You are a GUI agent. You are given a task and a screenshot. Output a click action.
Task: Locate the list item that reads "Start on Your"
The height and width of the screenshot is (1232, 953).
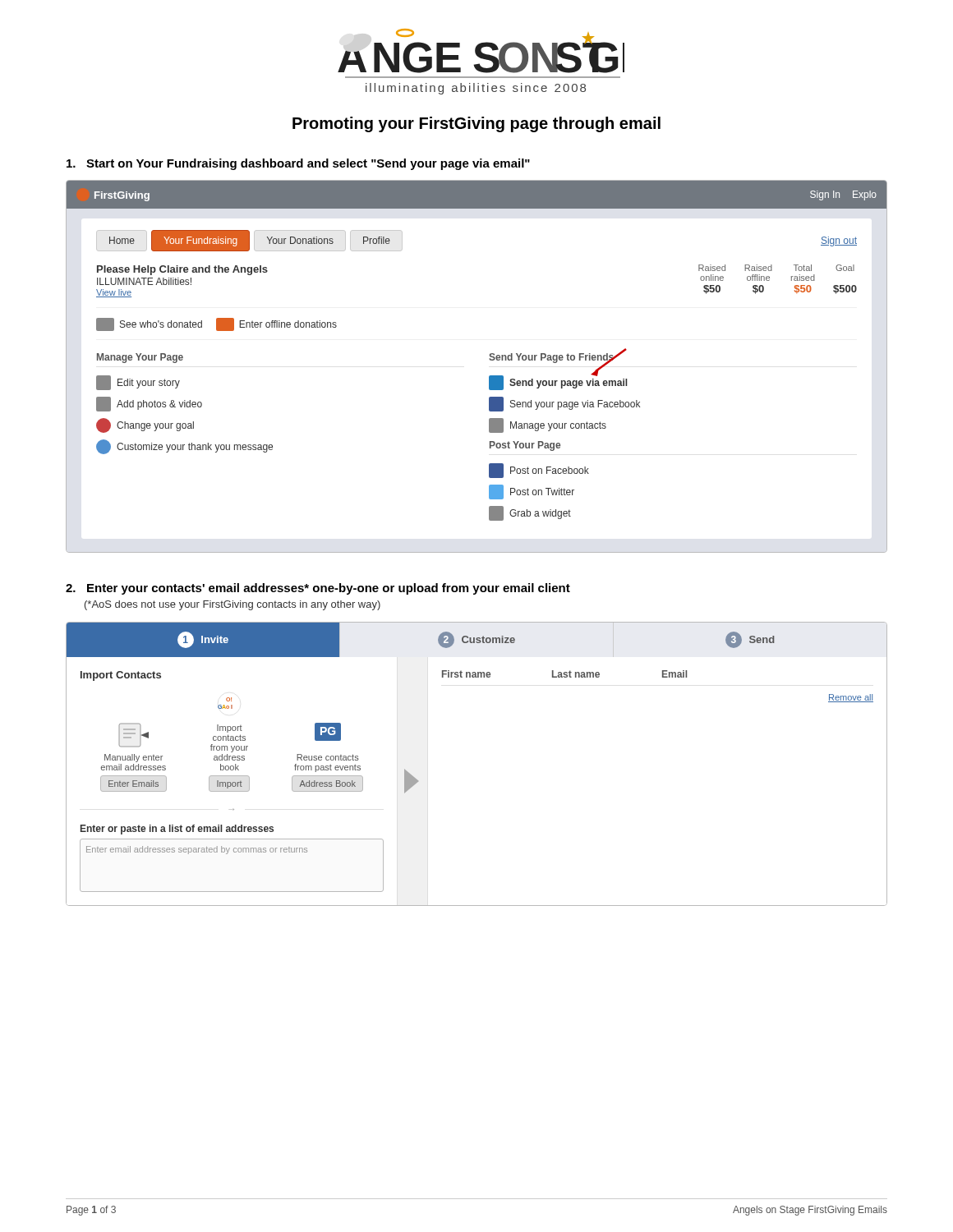pos(298,163)
